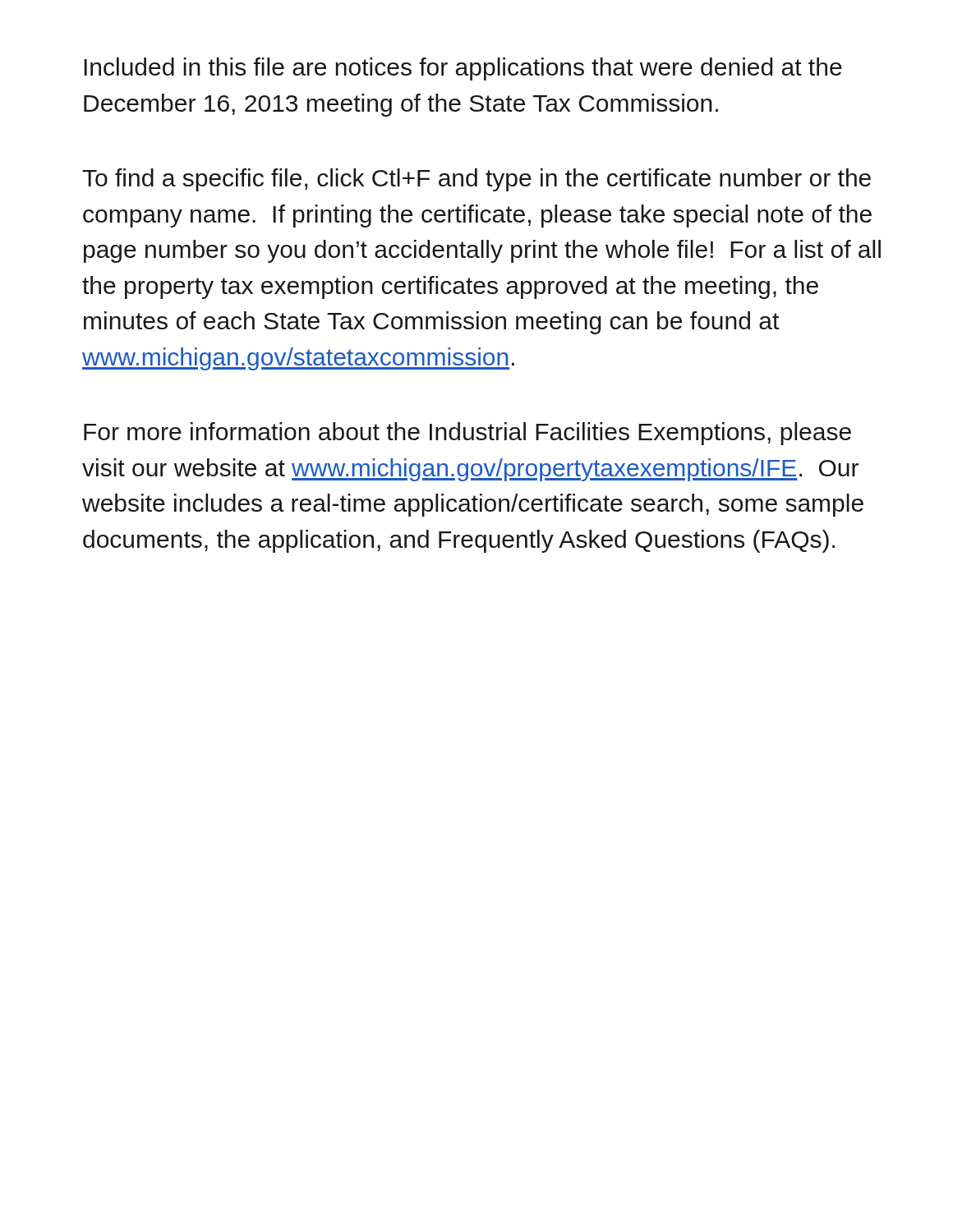Find the text block containing "To find a specific file,"
The image size is (953, 1232).
pyautogui.click(x=482, y=267)
